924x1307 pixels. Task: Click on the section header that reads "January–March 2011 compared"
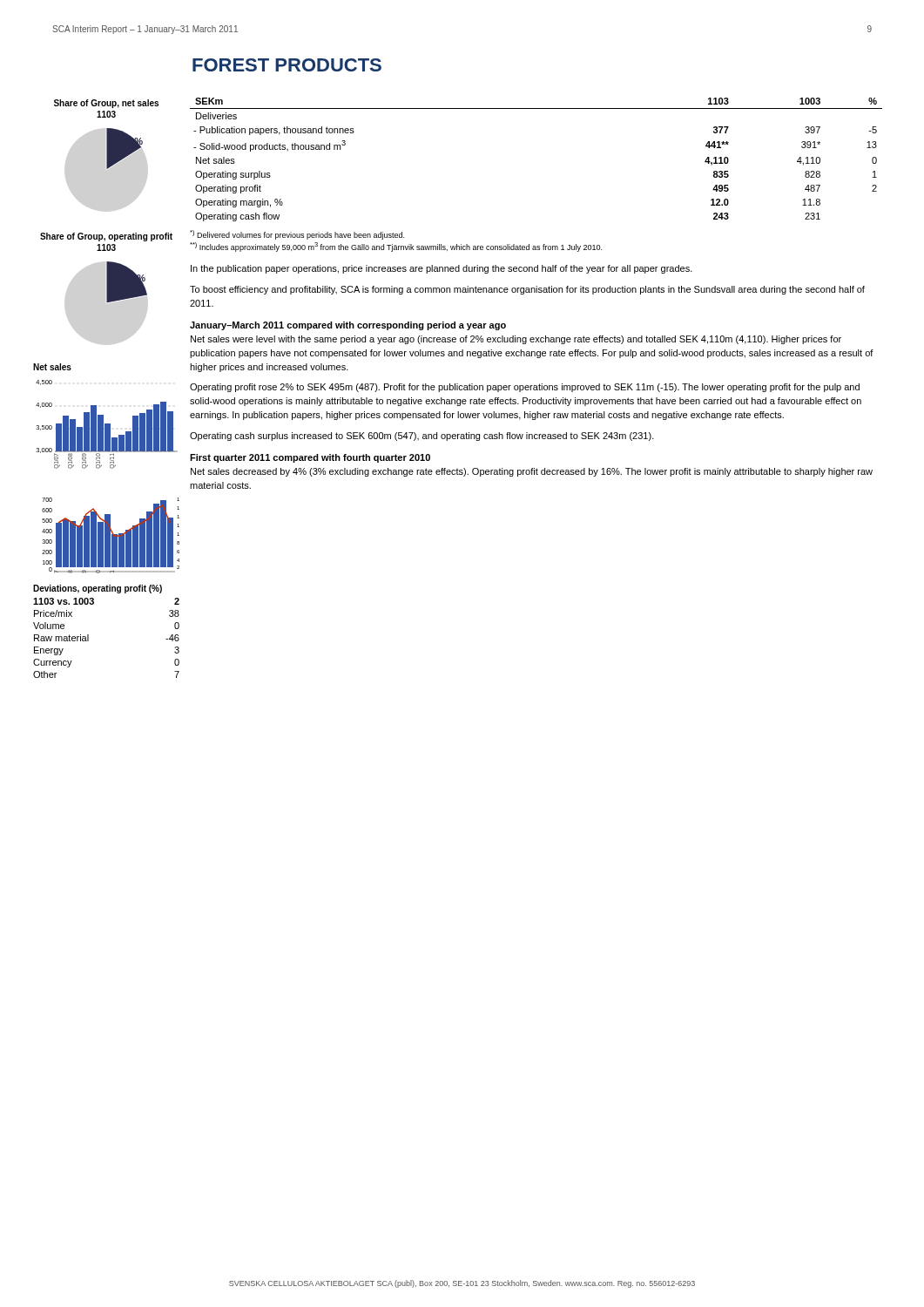(348, 325)
